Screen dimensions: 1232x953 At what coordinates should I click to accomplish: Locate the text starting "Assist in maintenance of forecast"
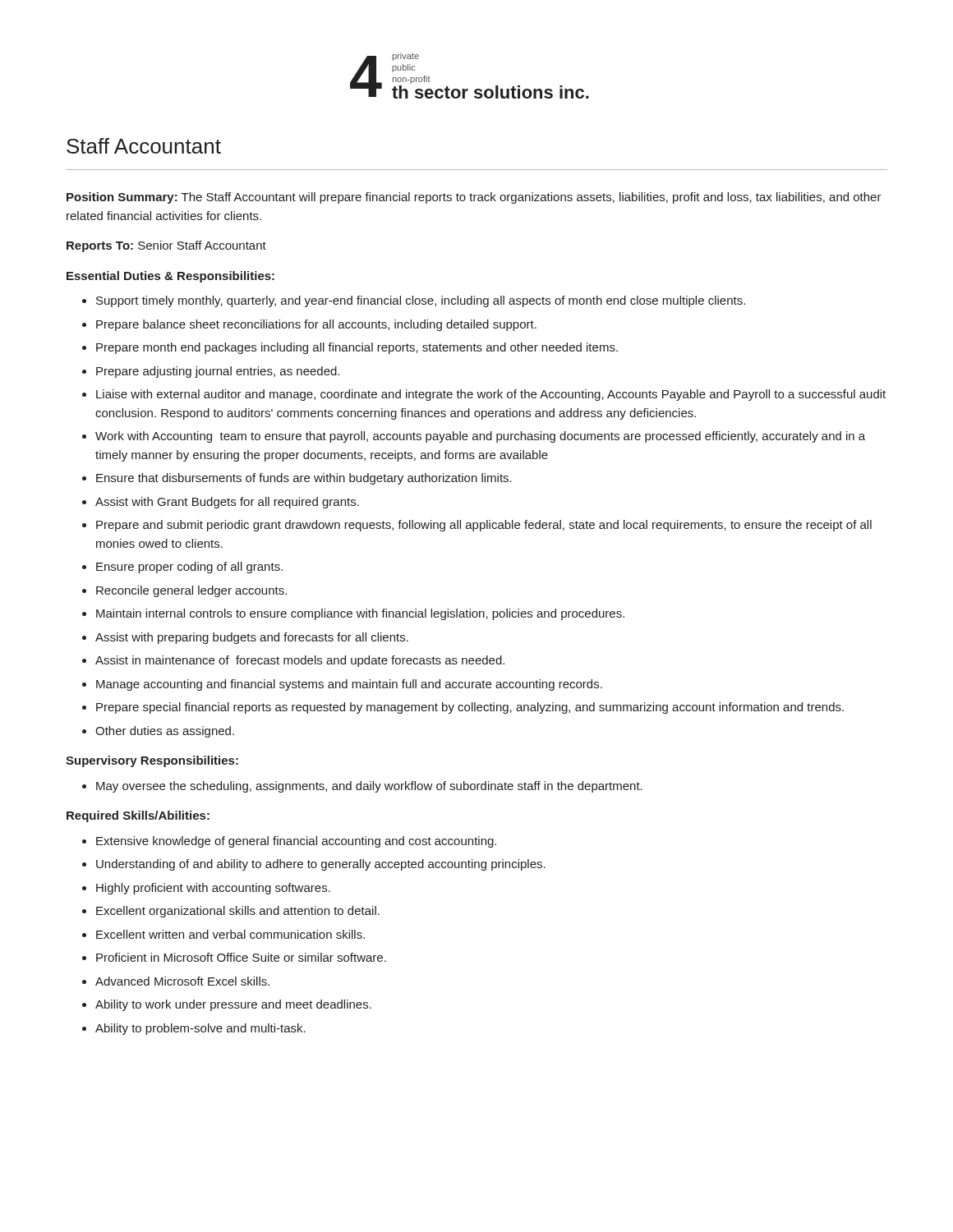click(x=300, y=660)
